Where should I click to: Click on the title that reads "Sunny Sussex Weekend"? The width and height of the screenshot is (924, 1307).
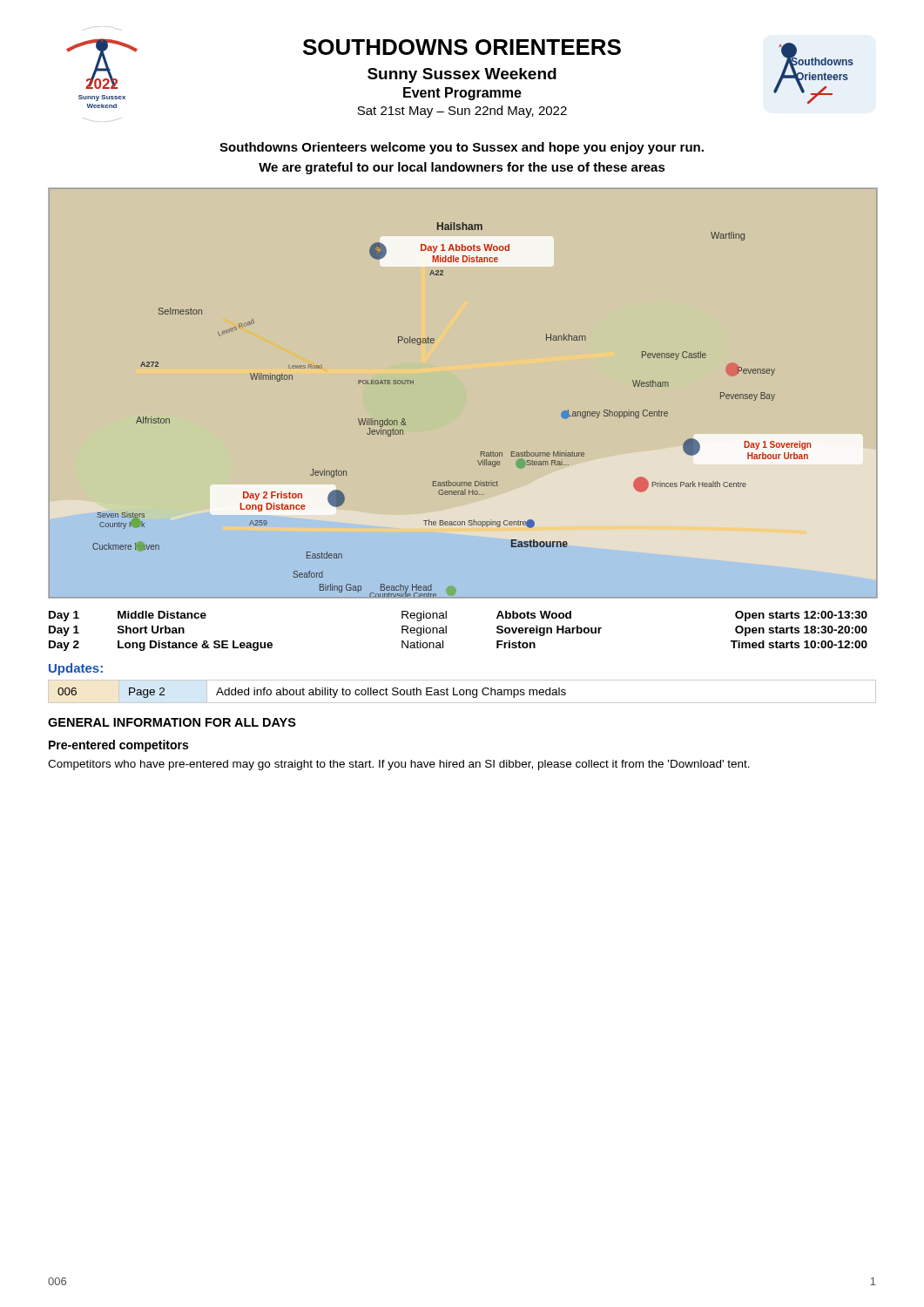click(x=462, y=74)
